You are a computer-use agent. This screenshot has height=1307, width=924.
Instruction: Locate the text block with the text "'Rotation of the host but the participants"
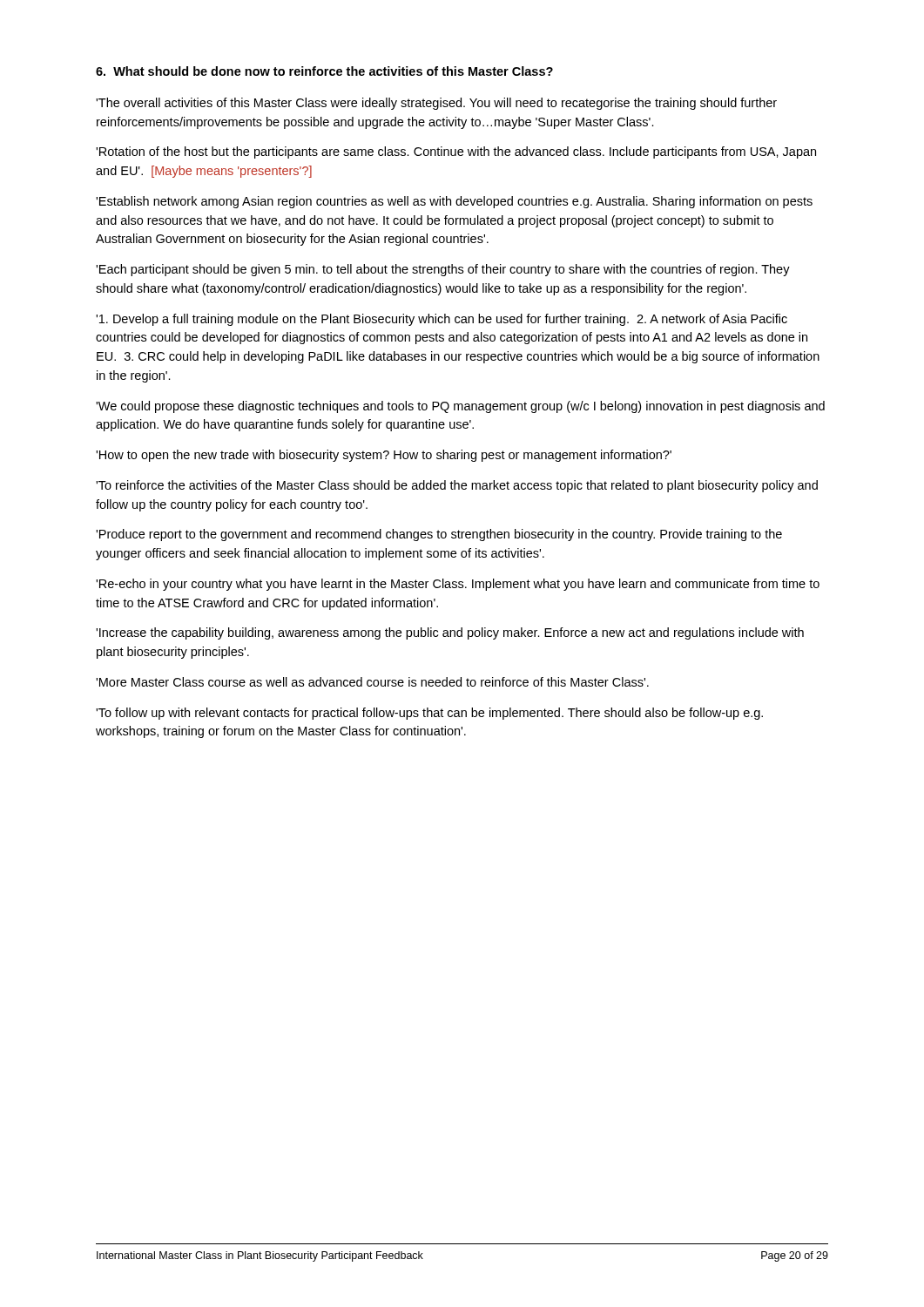pyautogui.click(x=456, y=161)
